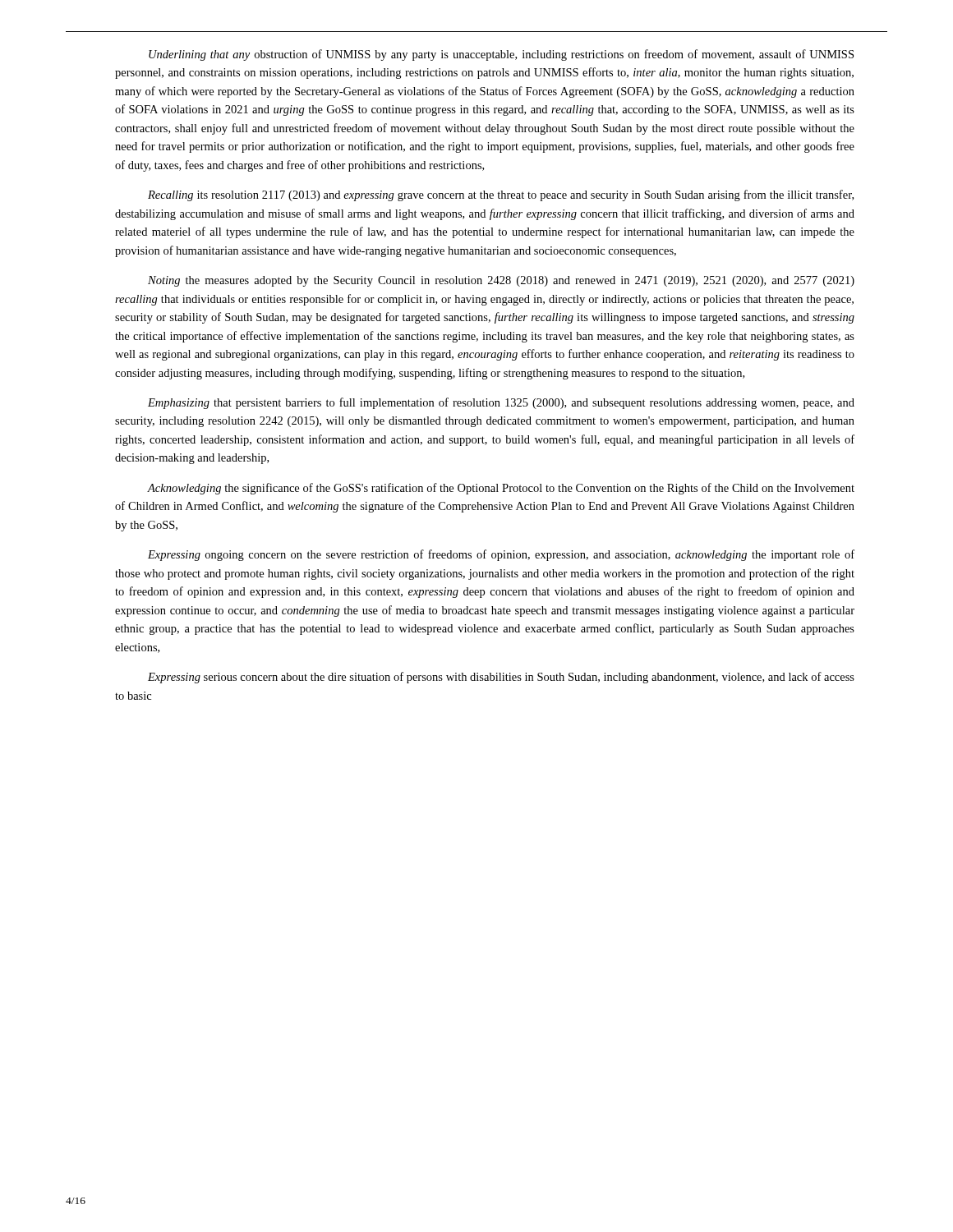Navigate to the element starting "Recalling its resolution 2117 (2013) and expressing grave"
This screenshot has width=953, height=1232.
click(x=485, y=223)
